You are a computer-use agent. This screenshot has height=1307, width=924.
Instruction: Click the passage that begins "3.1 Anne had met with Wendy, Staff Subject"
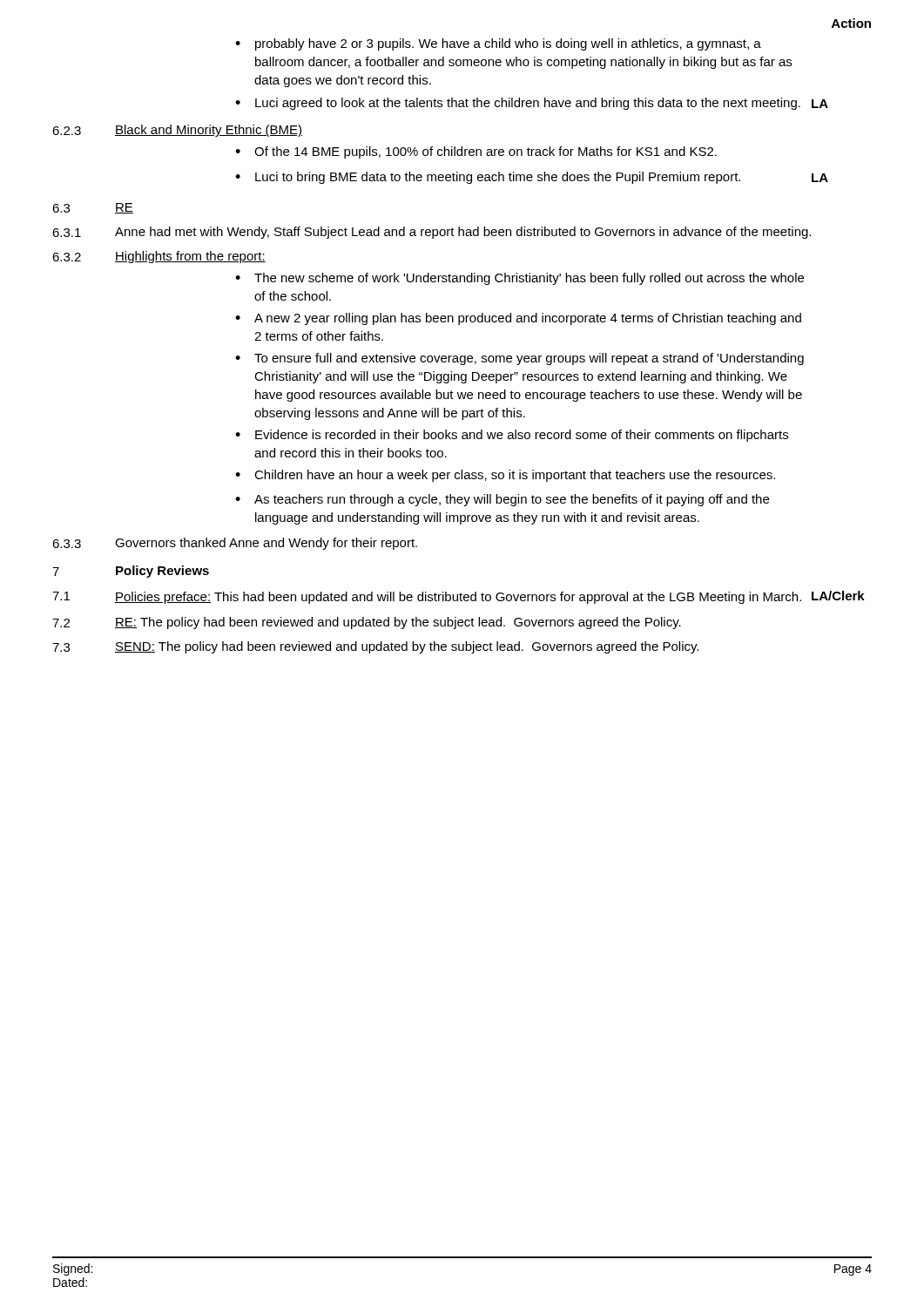click(x=462, y=232)
